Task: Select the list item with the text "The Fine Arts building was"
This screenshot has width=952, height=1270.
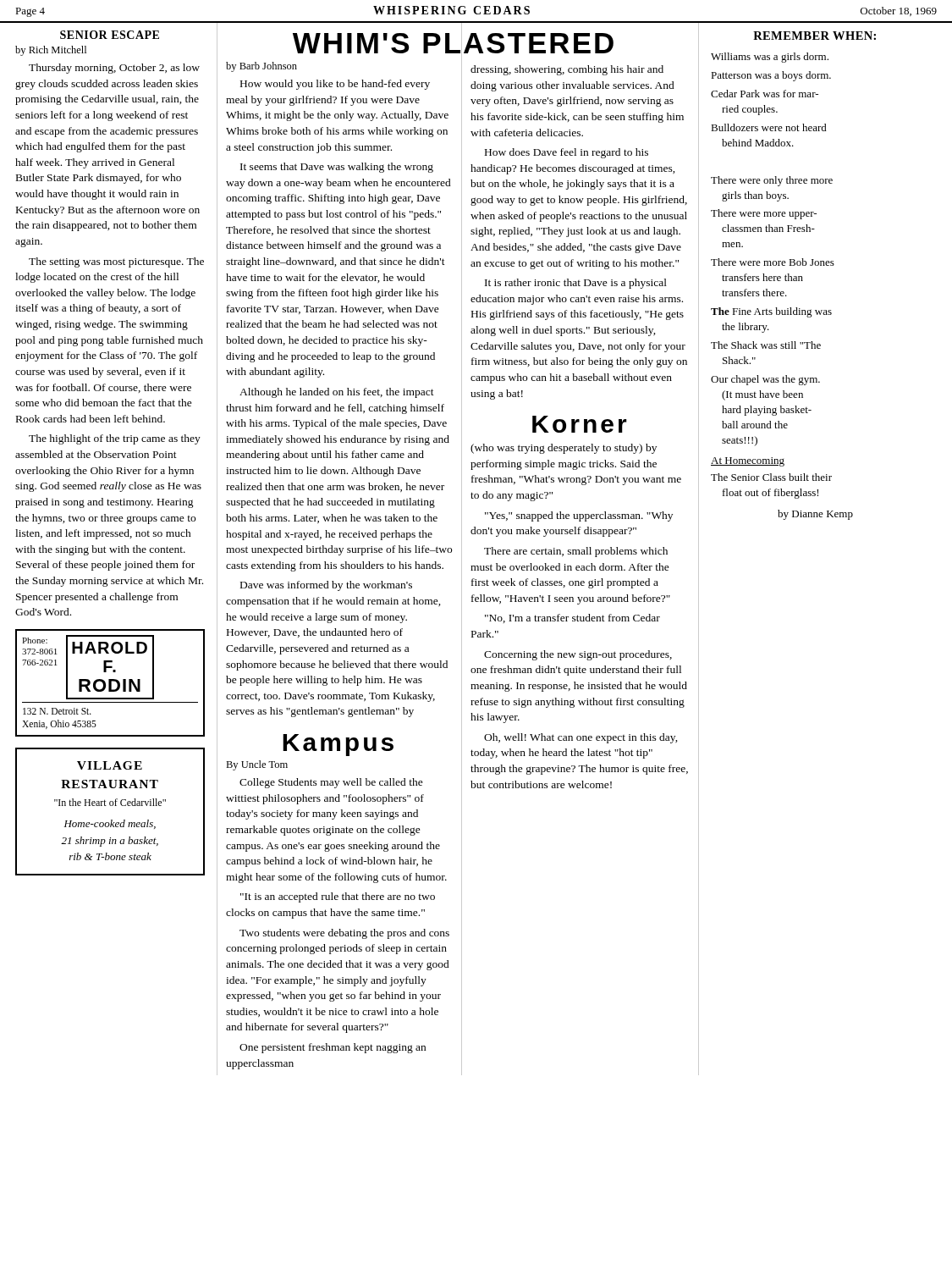Action: point(771,319)
